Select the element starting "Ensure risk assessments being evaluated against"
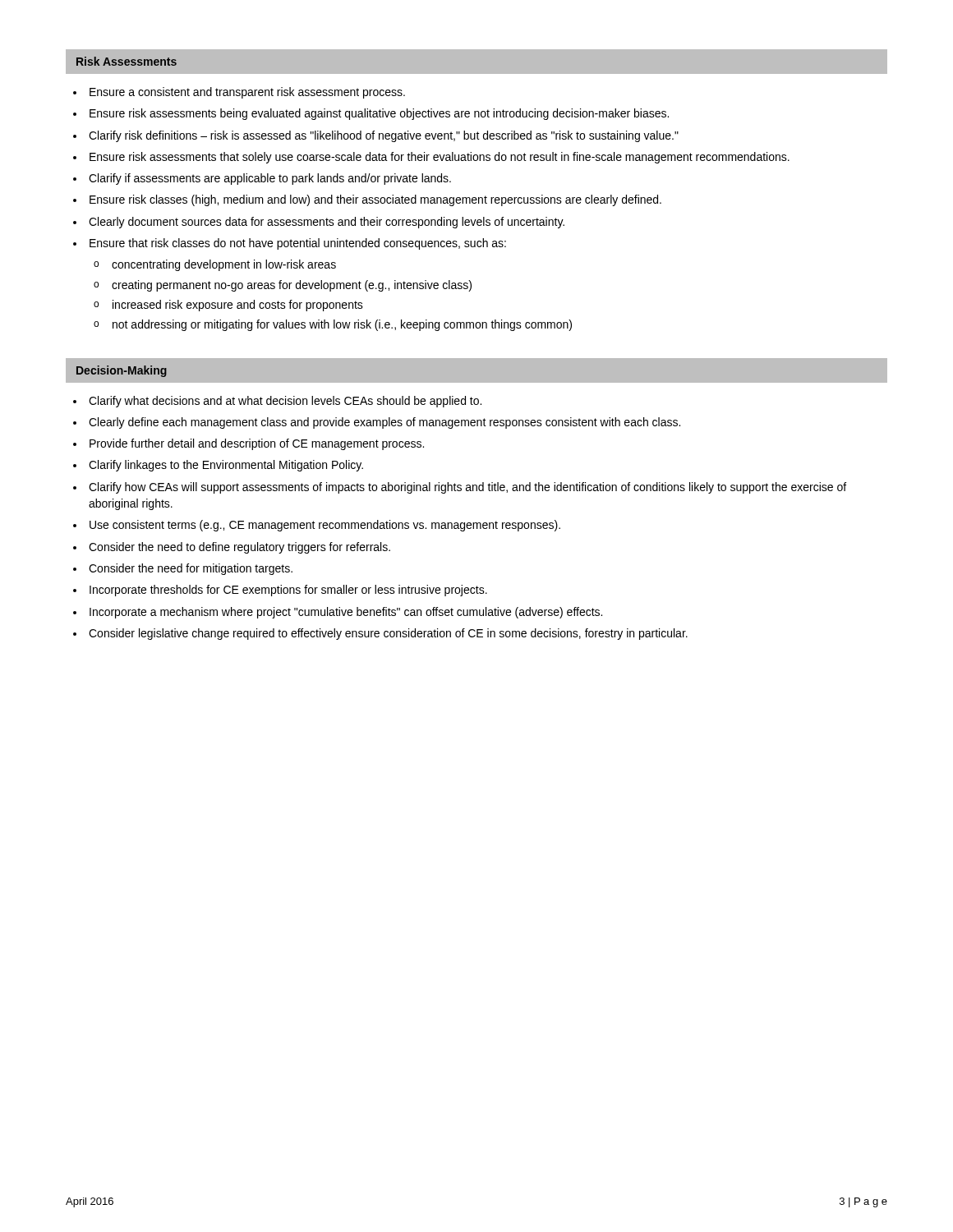The image size is (953, 1232). click(379, 114)
